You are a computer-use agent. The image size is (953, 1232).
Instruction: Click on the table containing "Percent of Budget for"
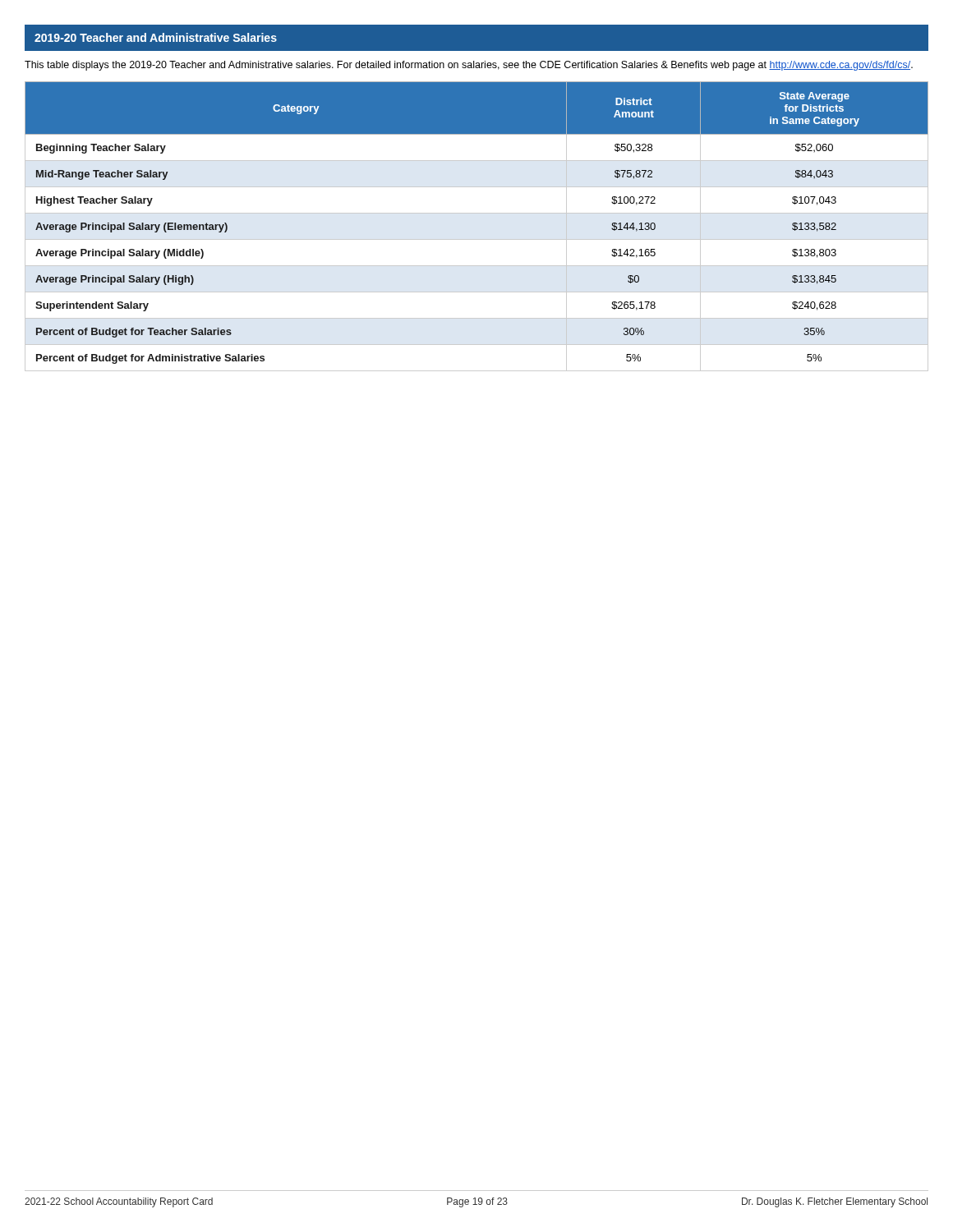point(476,226)
